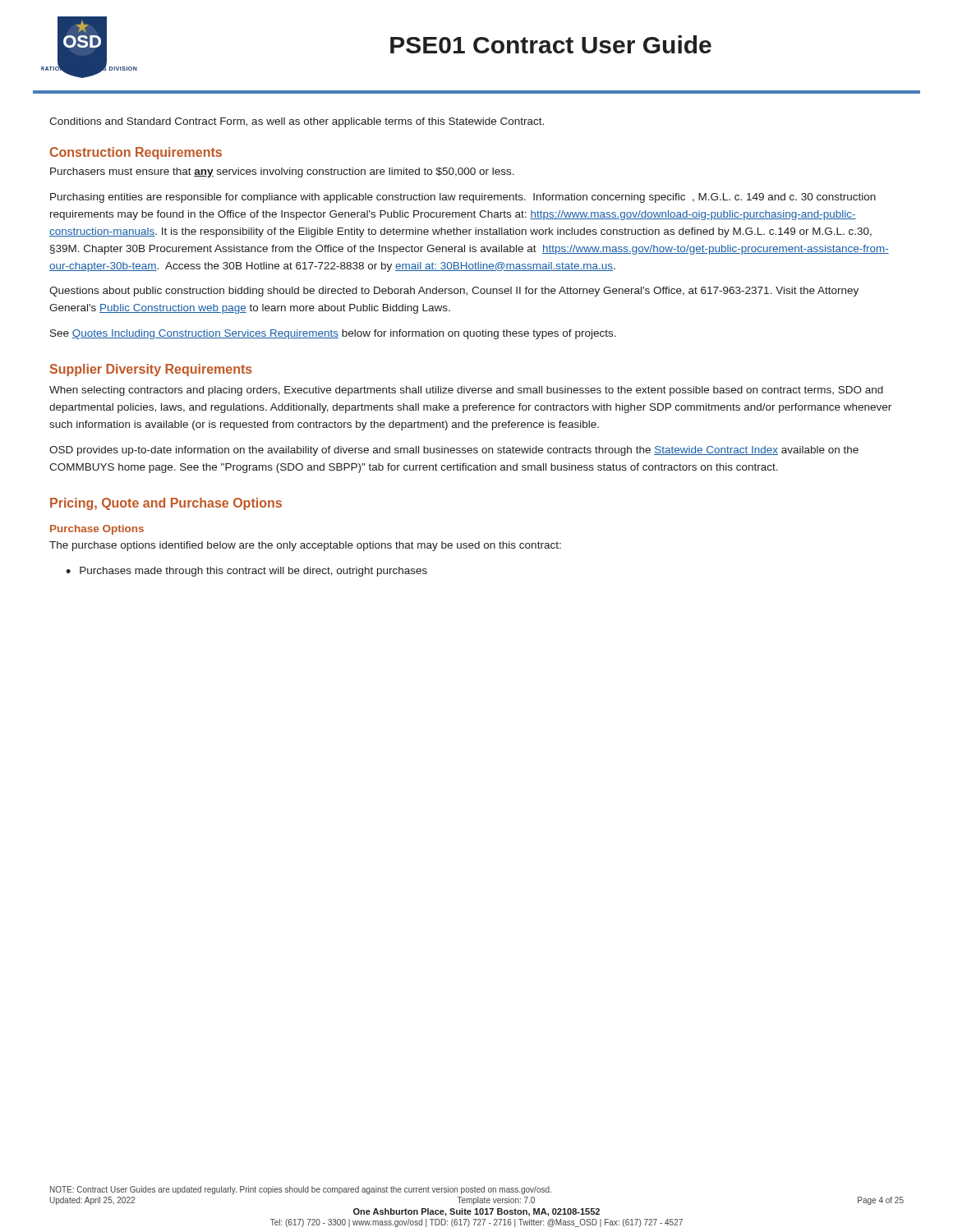Select the text block with the text "Questions about public construction"
Image resolution: width=953 pixels, height=1232 pixels.
(x=454, y=299)
